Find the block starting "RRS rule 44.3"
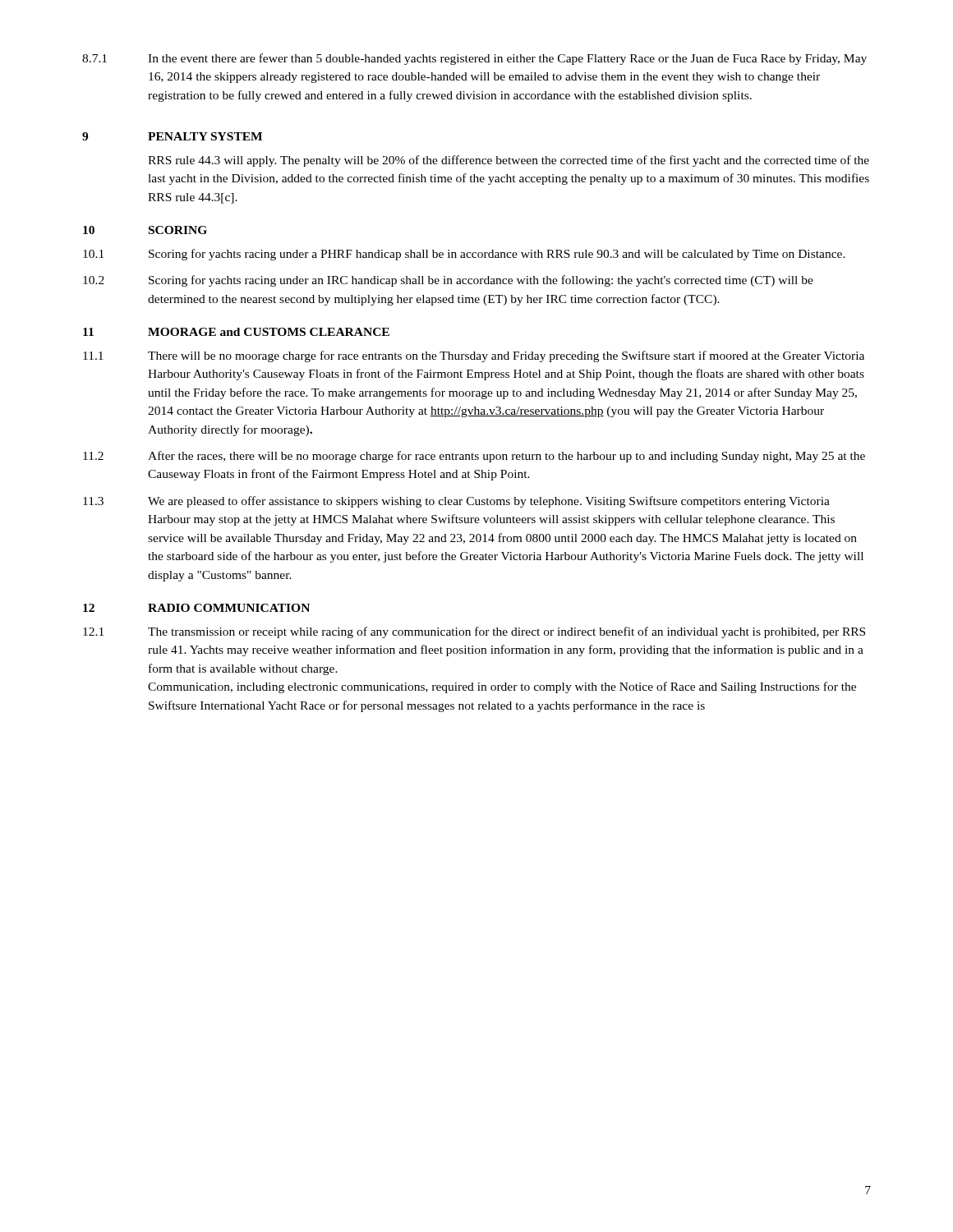 click(509, 178)
